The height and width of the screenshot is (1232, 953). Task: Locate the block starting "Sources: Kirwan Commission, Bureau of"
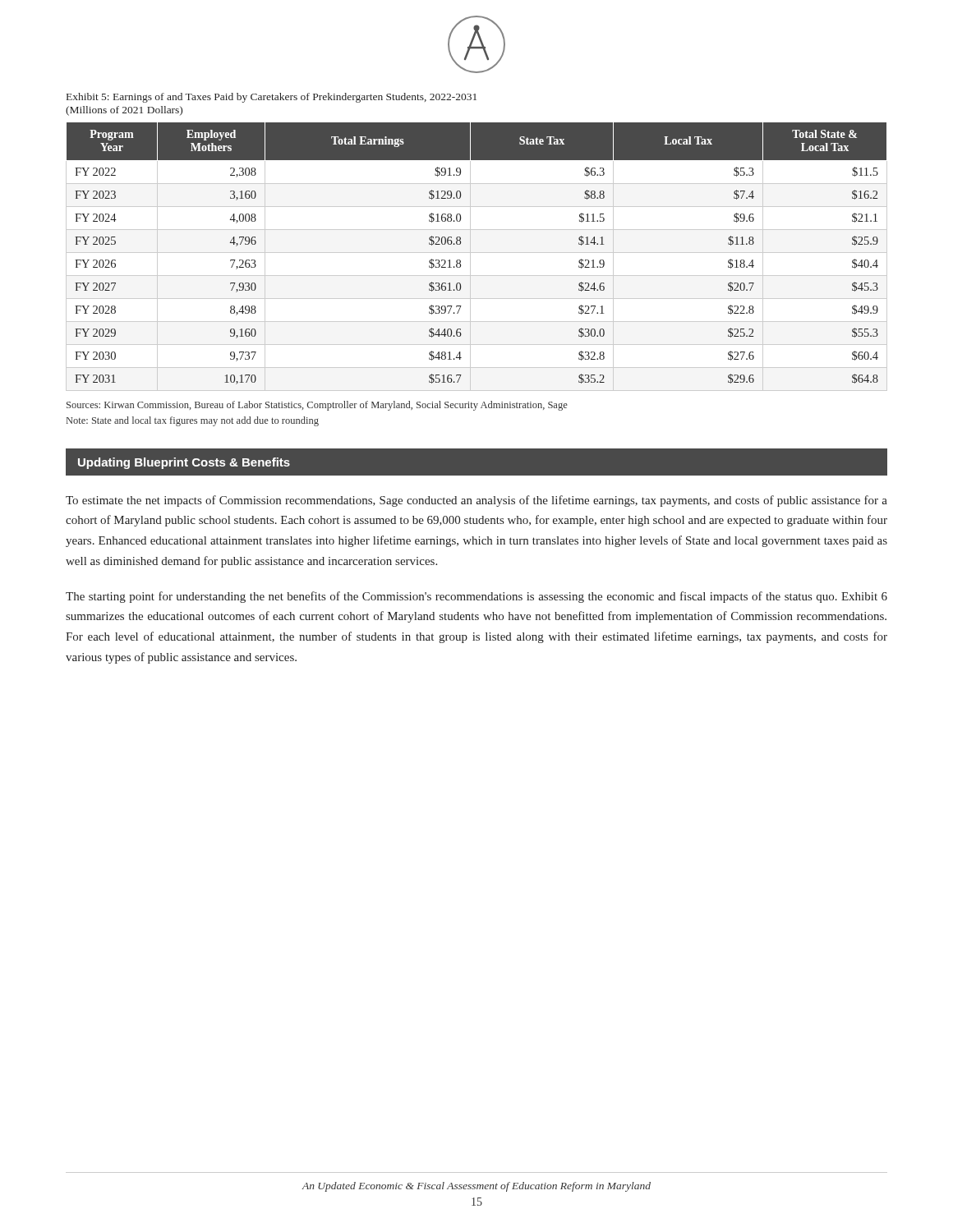click(317, 413)
